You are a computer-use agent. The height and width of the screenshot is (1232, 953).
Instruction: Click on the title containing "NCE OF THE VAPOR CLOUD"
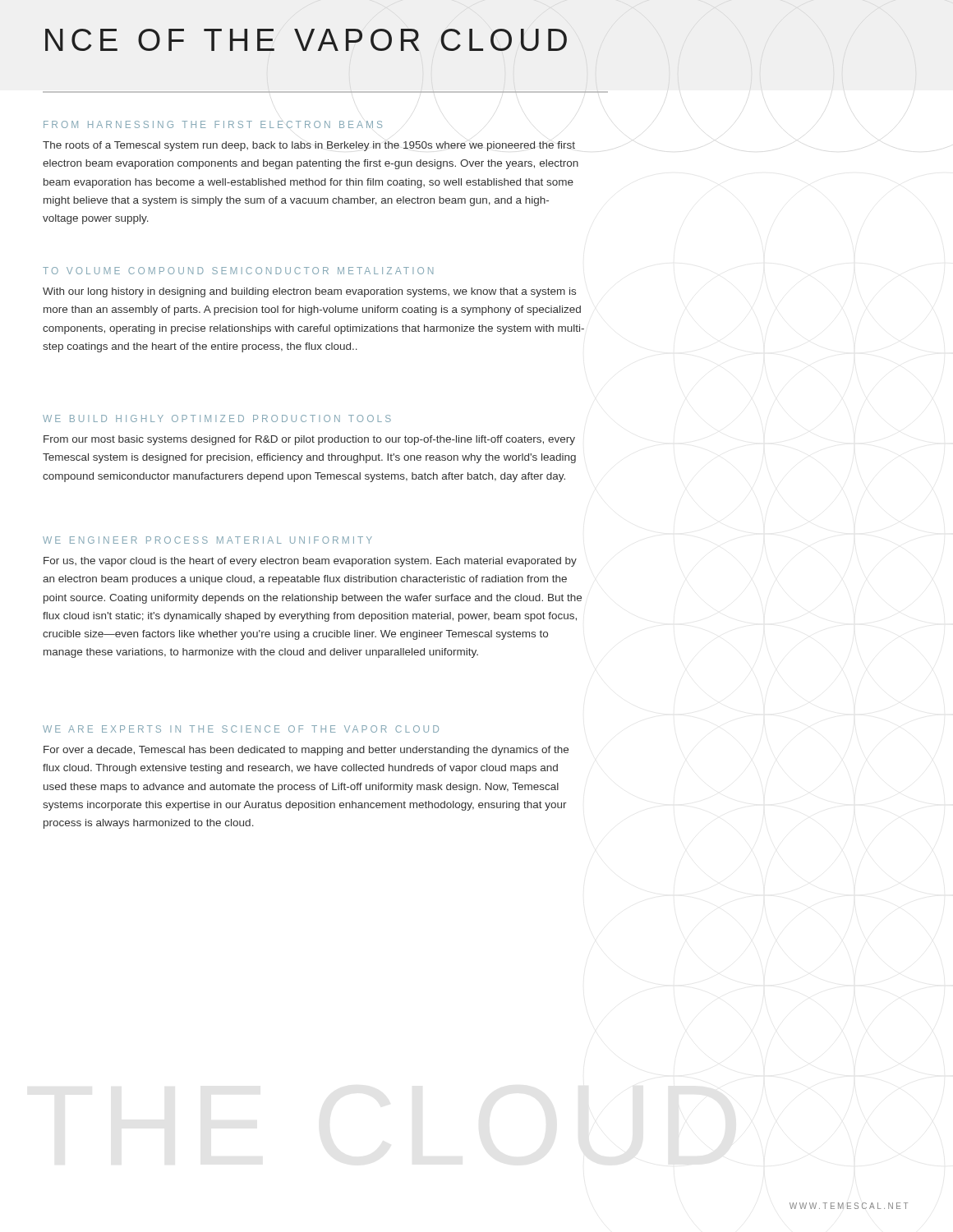308,40
